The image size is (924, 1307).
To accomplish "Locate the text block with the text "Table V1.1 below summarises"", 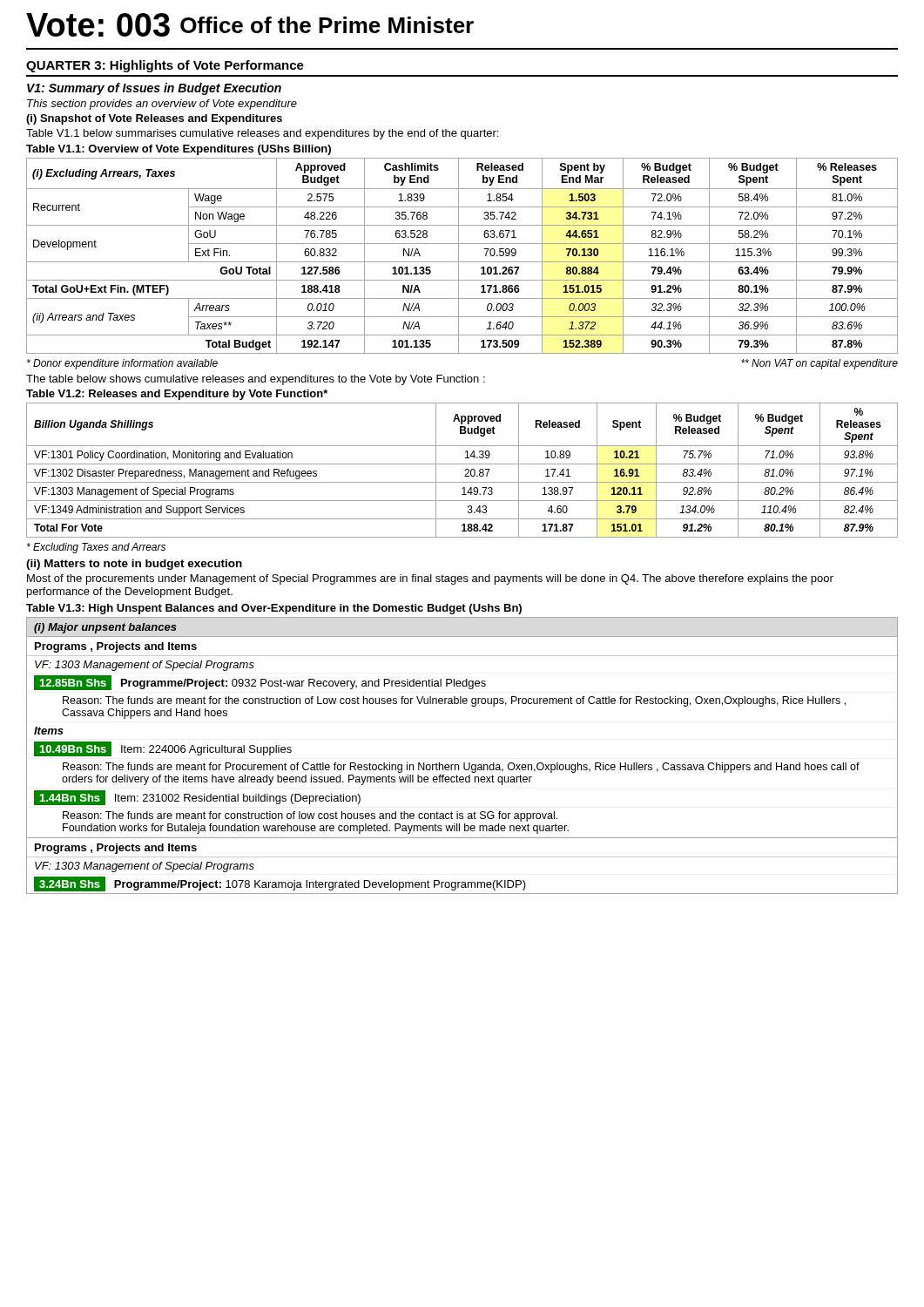I will pyautogui.click(x=263, y=133).
